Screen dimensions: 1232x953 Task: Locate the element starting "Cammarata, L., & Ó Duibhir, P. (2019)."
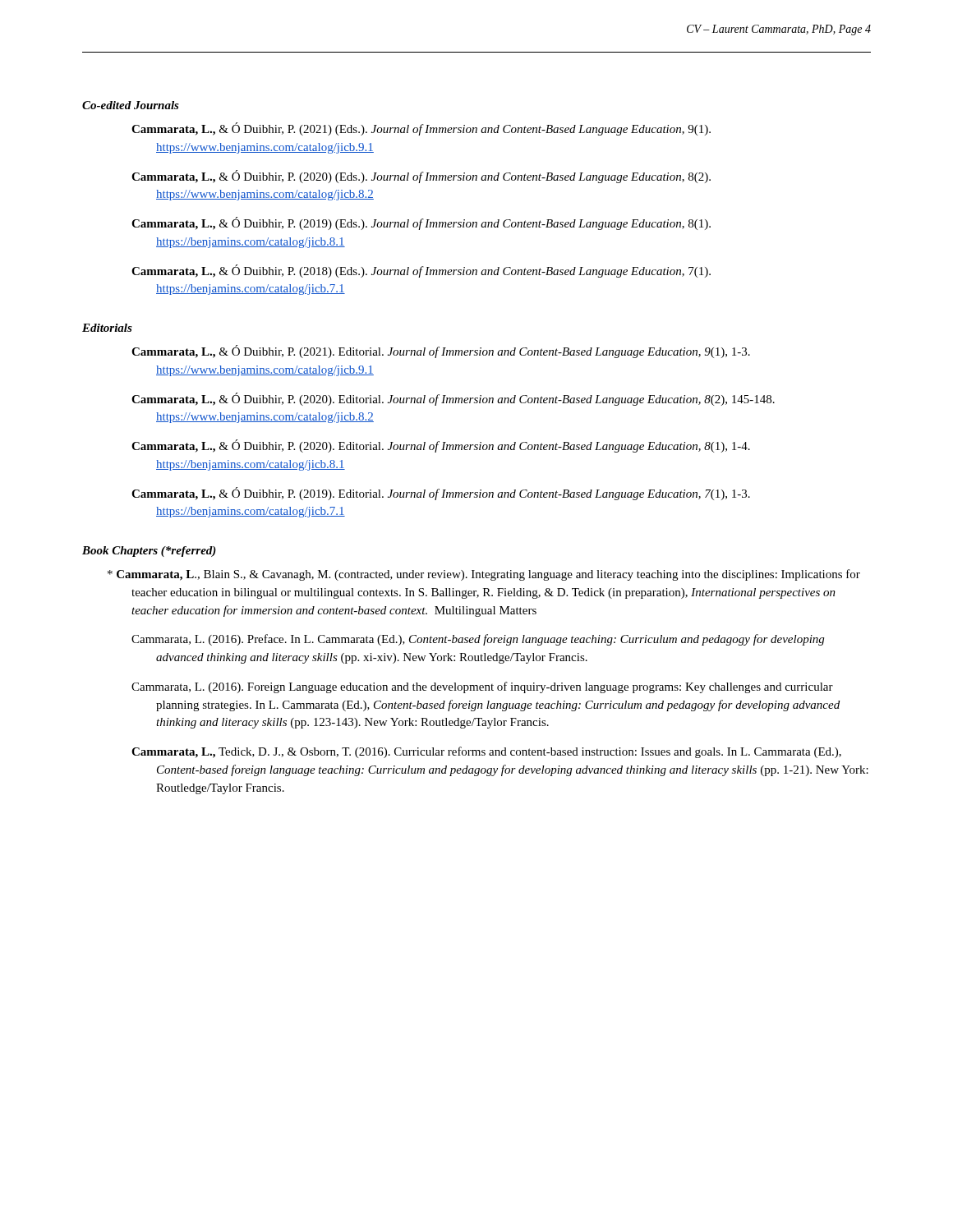441,502
